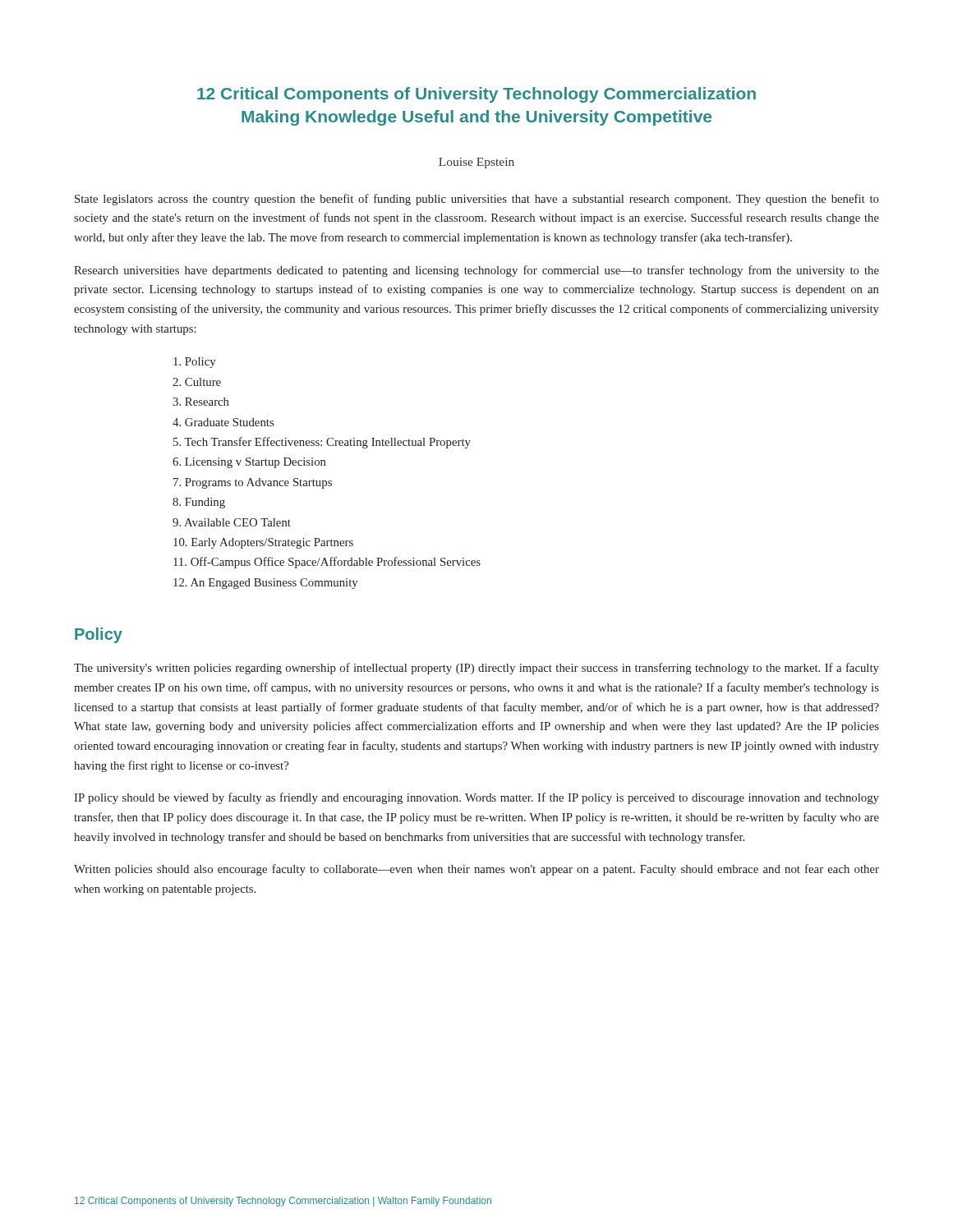The image size is (953, 1232).
Task: Select the text starting "7. Programs to Advance Startups"
Action: click(252, 482)
